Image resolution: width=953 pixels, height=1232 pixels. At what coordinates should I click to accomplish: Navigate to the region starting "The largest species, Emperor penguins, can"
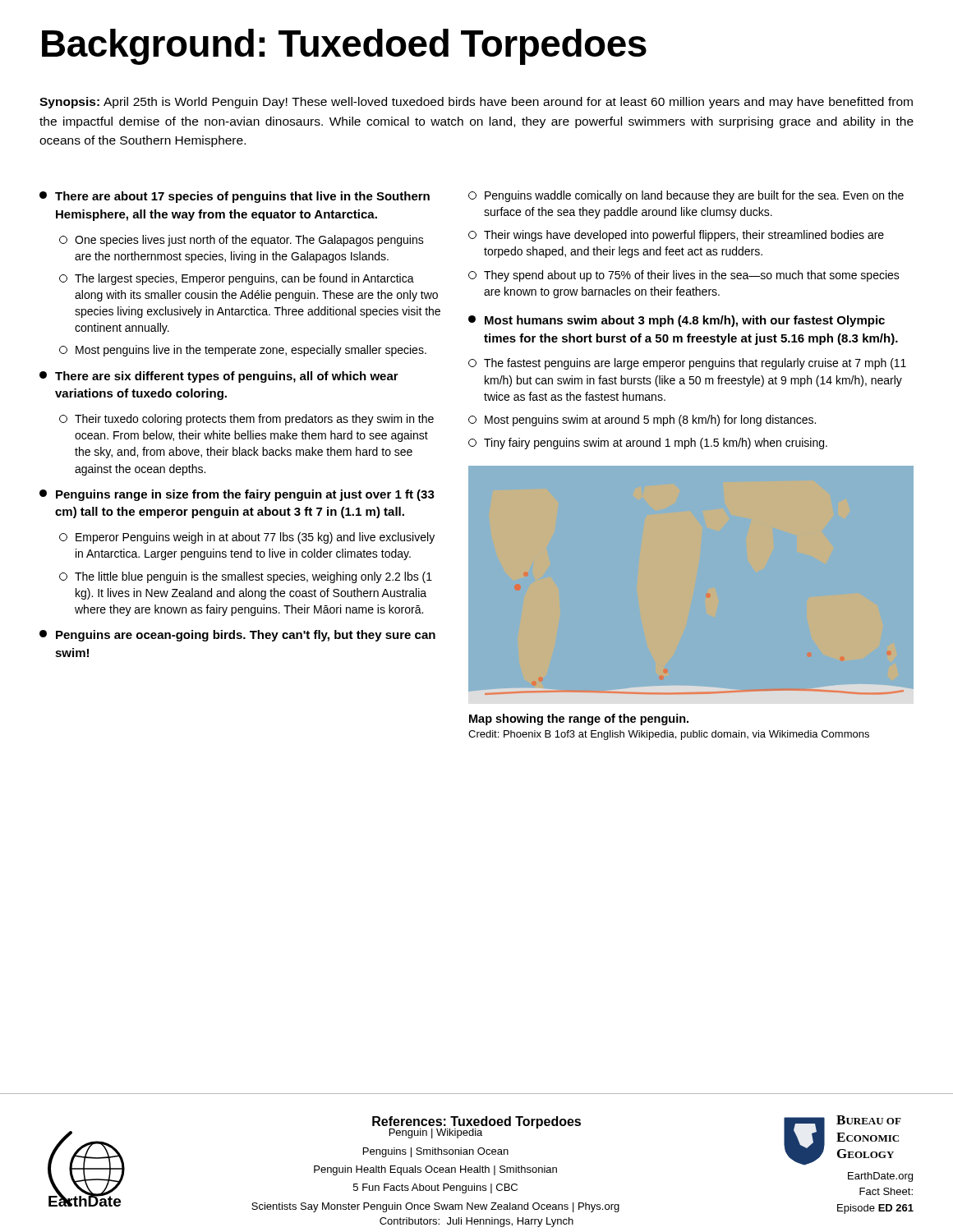pos(251,303)
